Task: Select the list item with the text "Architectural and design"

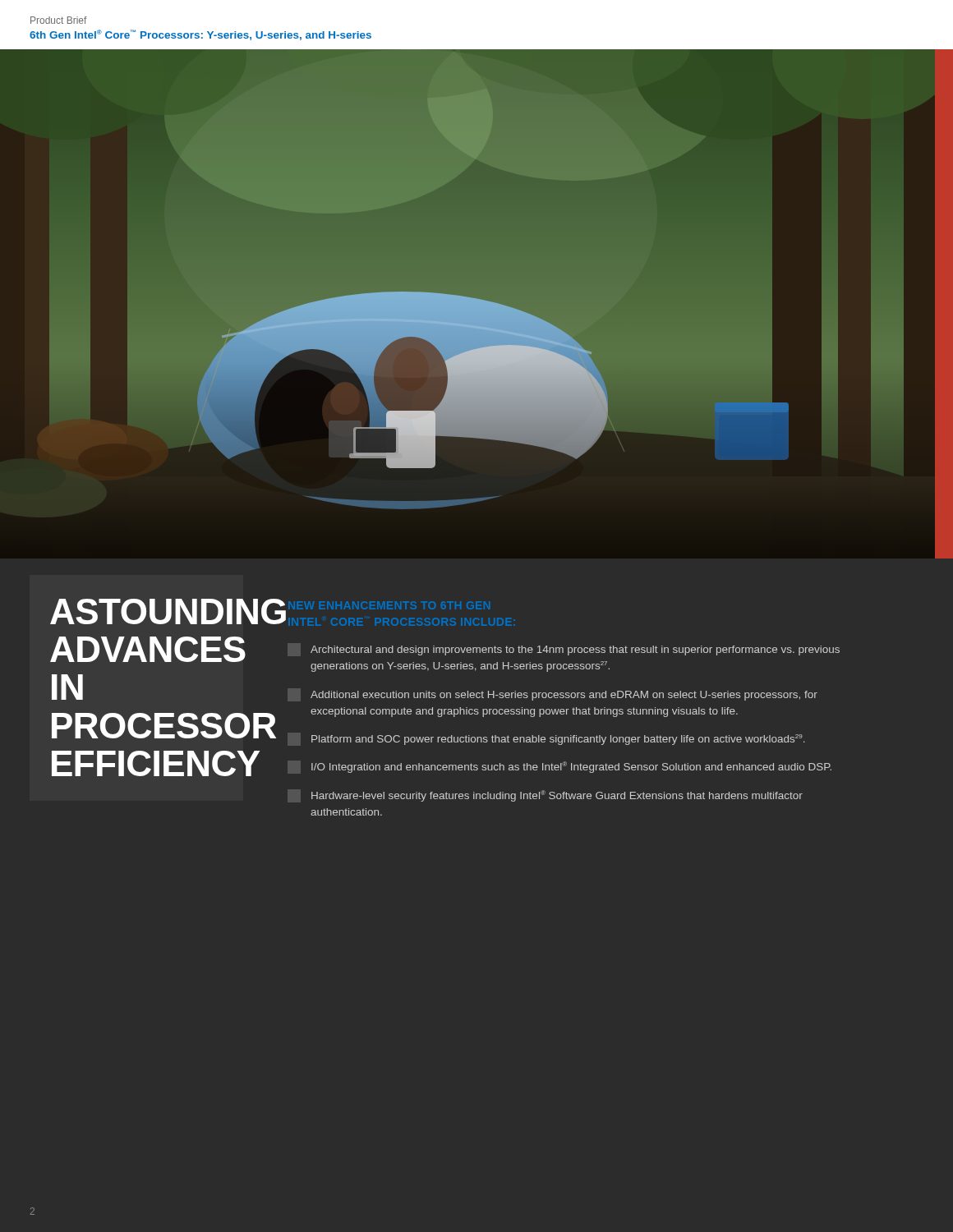Action: (578, 658)
